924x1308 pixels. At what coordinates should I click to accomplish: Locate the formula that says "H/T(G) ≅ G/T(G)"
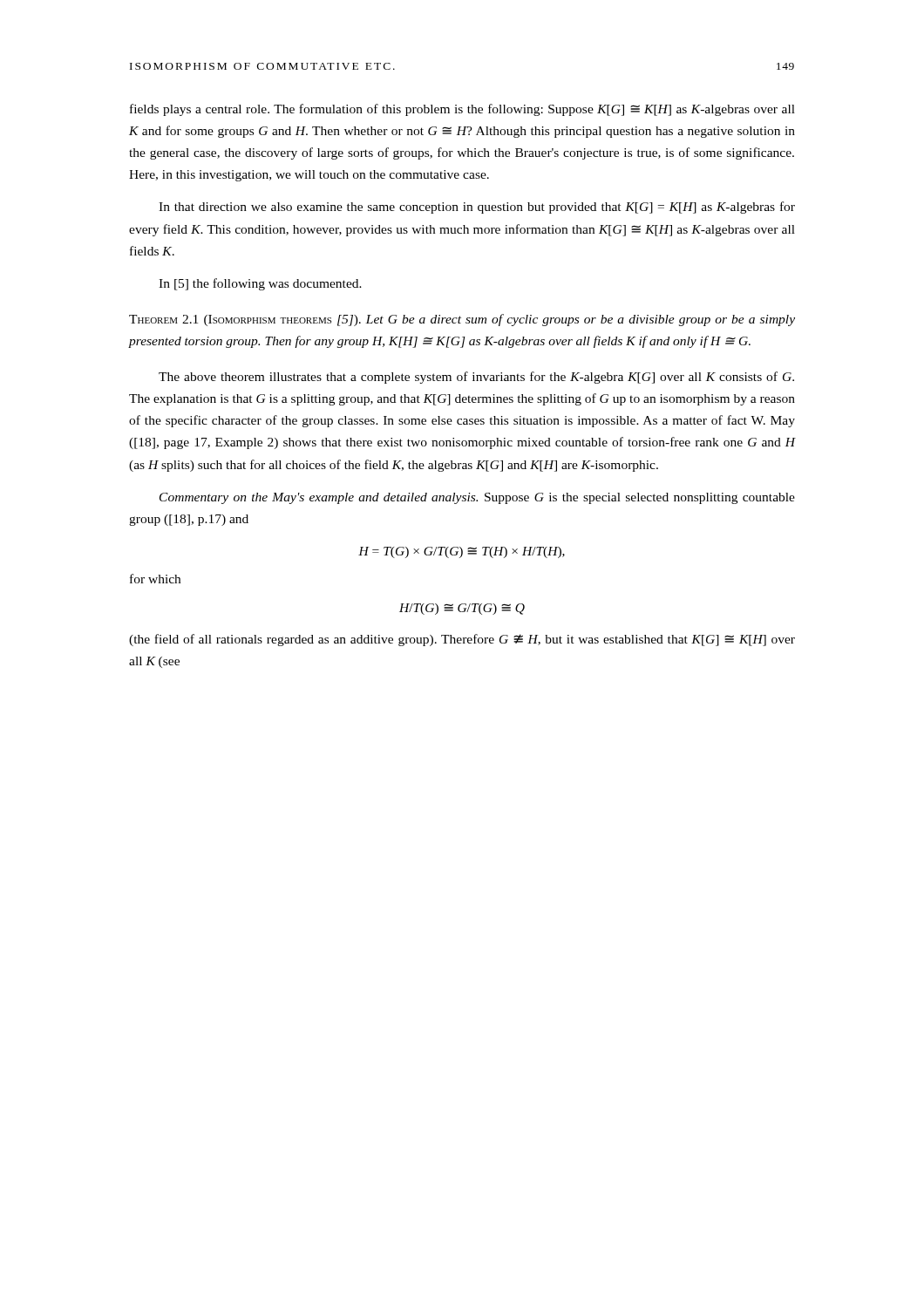click(x=462, y=607)
